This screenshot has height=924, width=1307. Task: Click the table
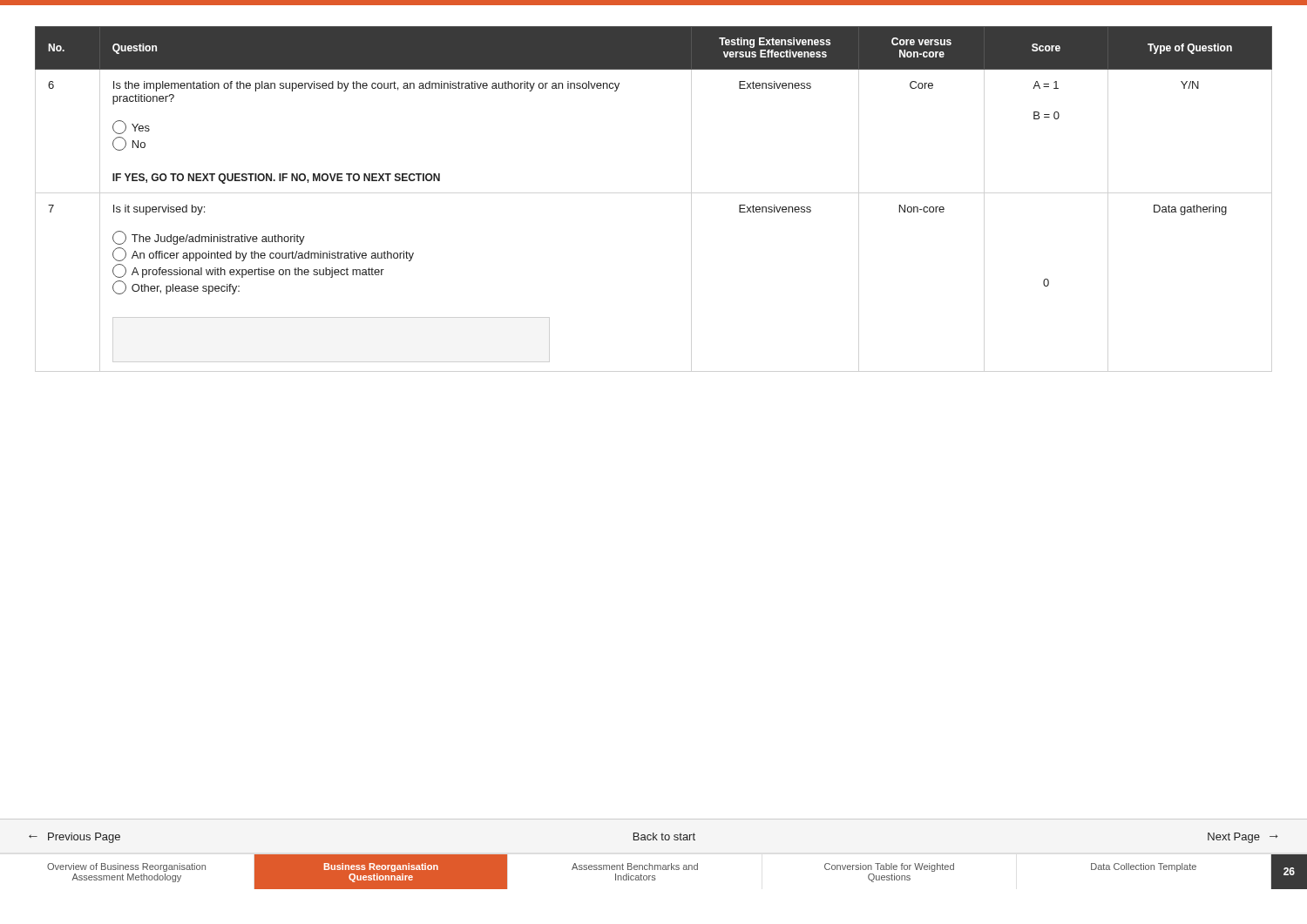654,199
